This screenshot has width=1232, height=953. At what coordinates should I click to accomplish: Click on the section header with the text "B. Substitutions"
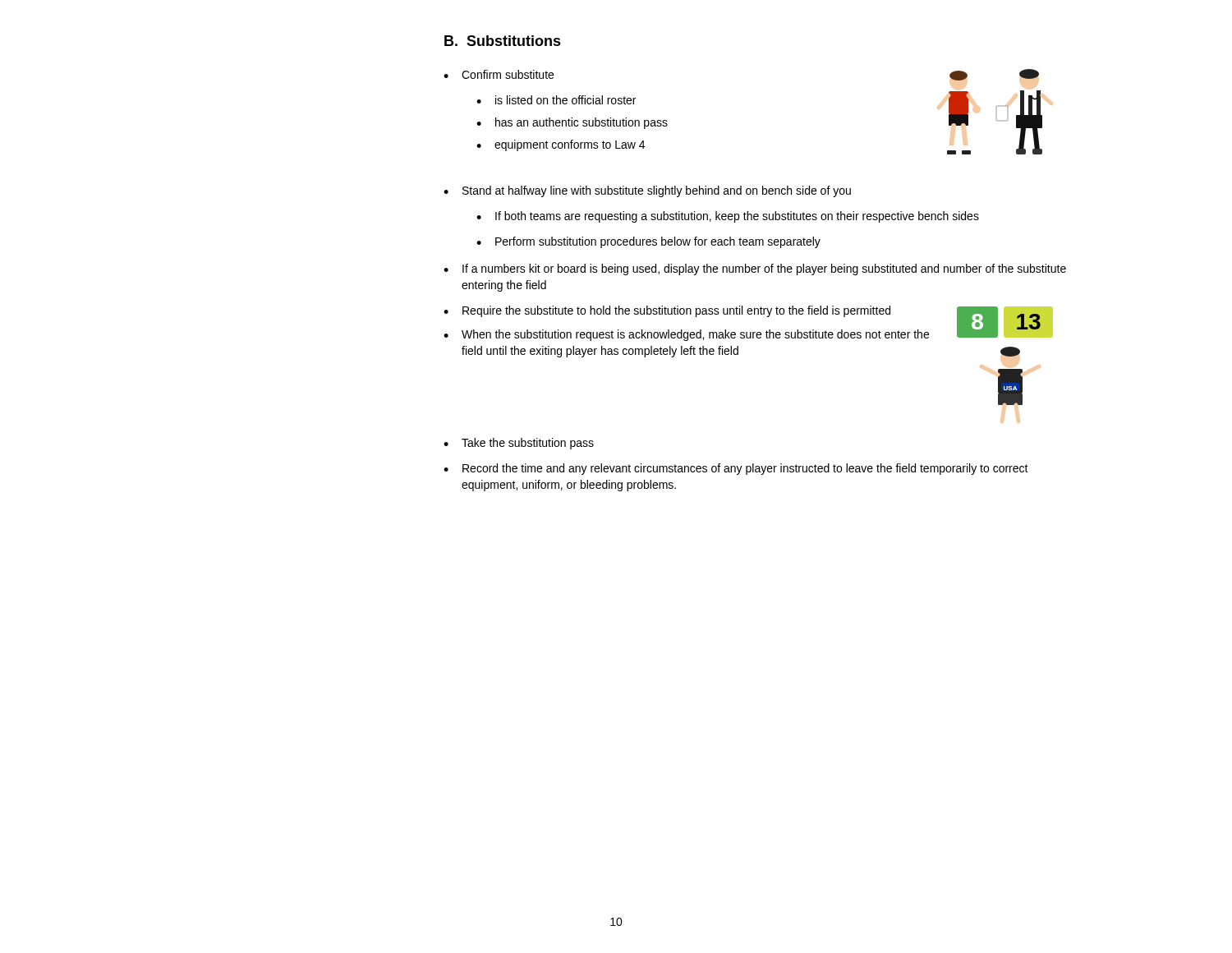tap(502, 41)
